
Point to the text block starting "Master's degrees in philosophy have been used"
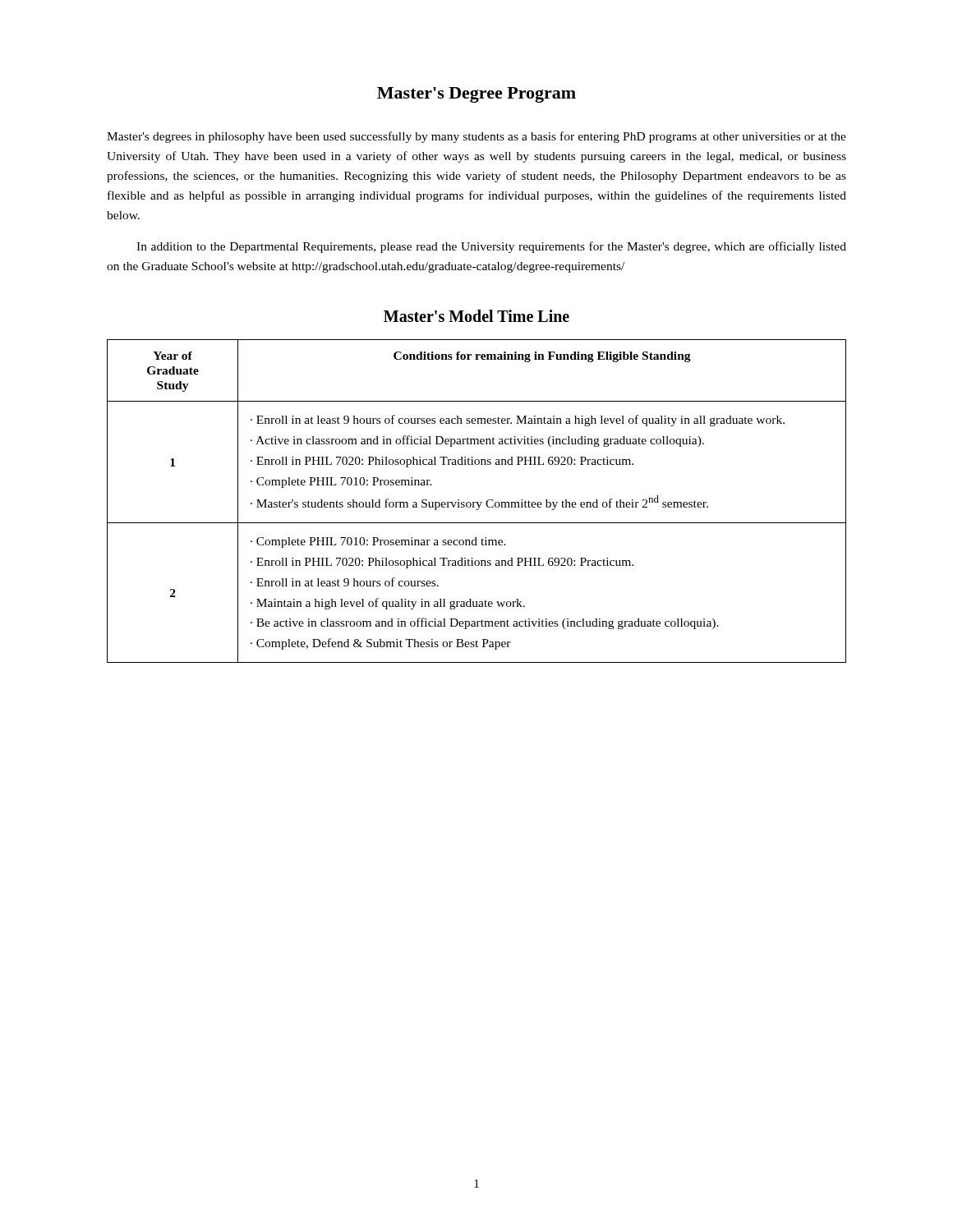(476, 175)
